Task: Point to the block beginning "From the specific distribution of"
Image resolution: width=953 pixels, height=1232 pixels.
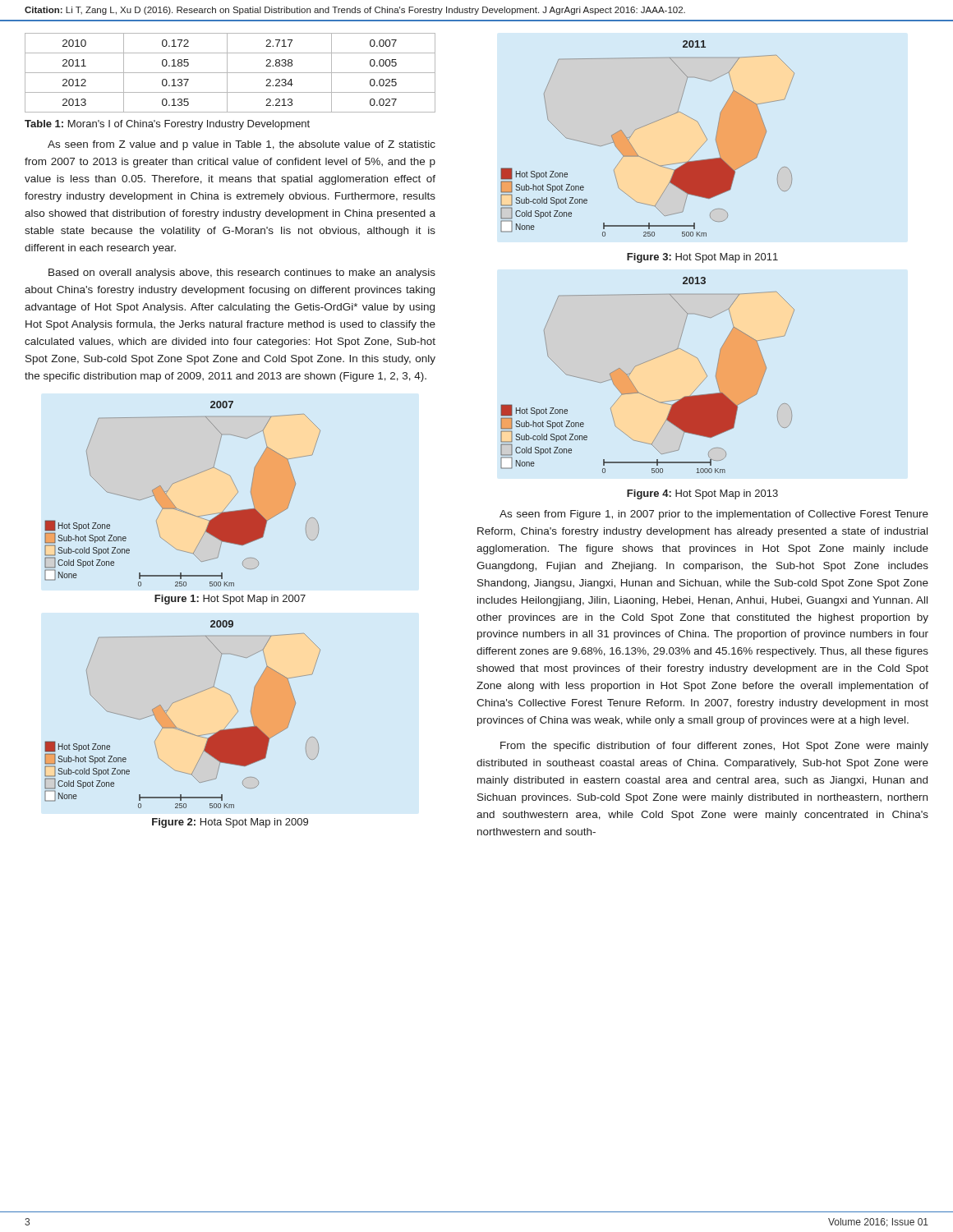Action: point(702,788)
